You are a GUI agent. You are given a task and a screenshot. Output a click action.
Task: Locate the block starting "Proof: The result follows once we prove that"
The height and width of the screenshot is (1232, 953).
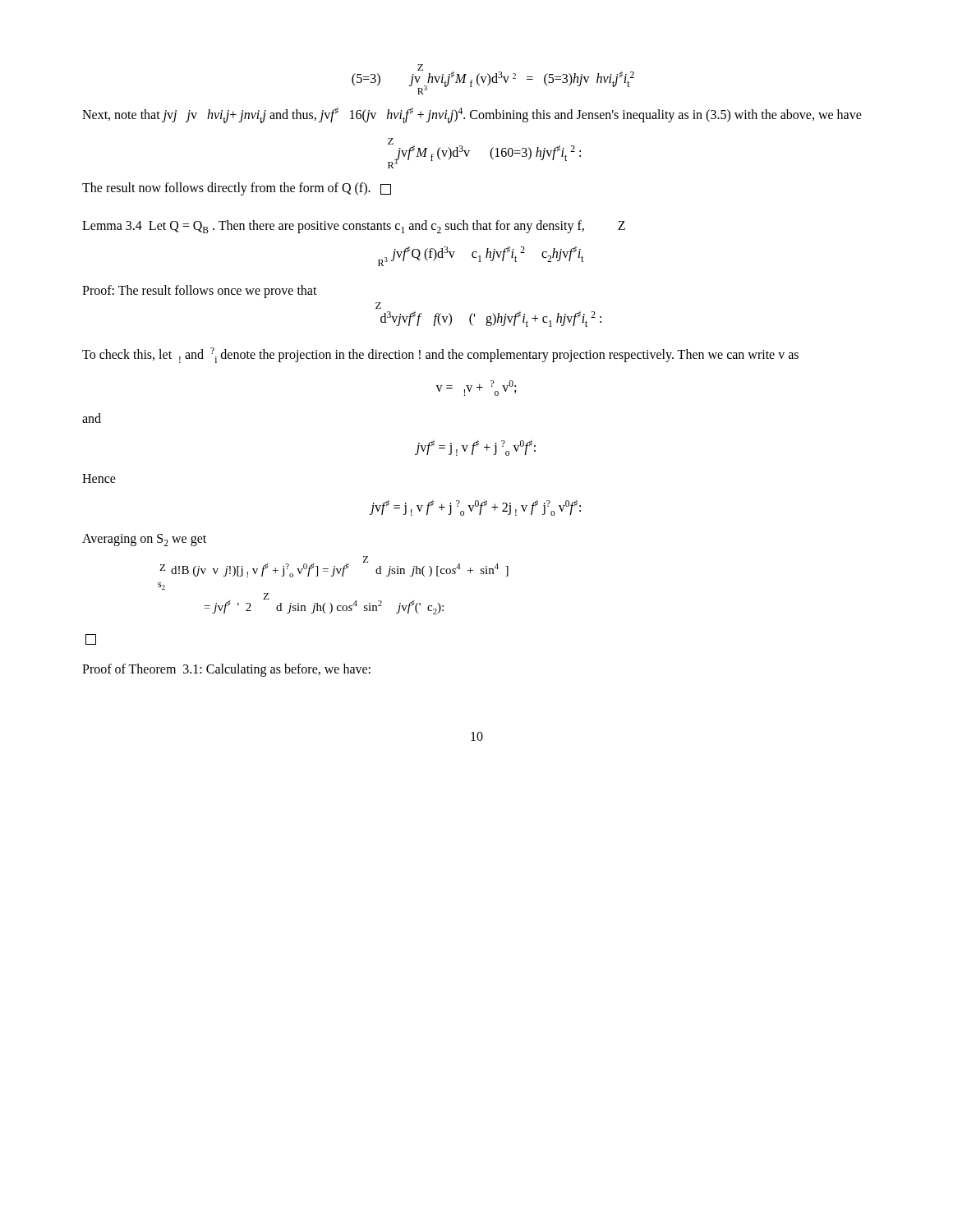199,290
